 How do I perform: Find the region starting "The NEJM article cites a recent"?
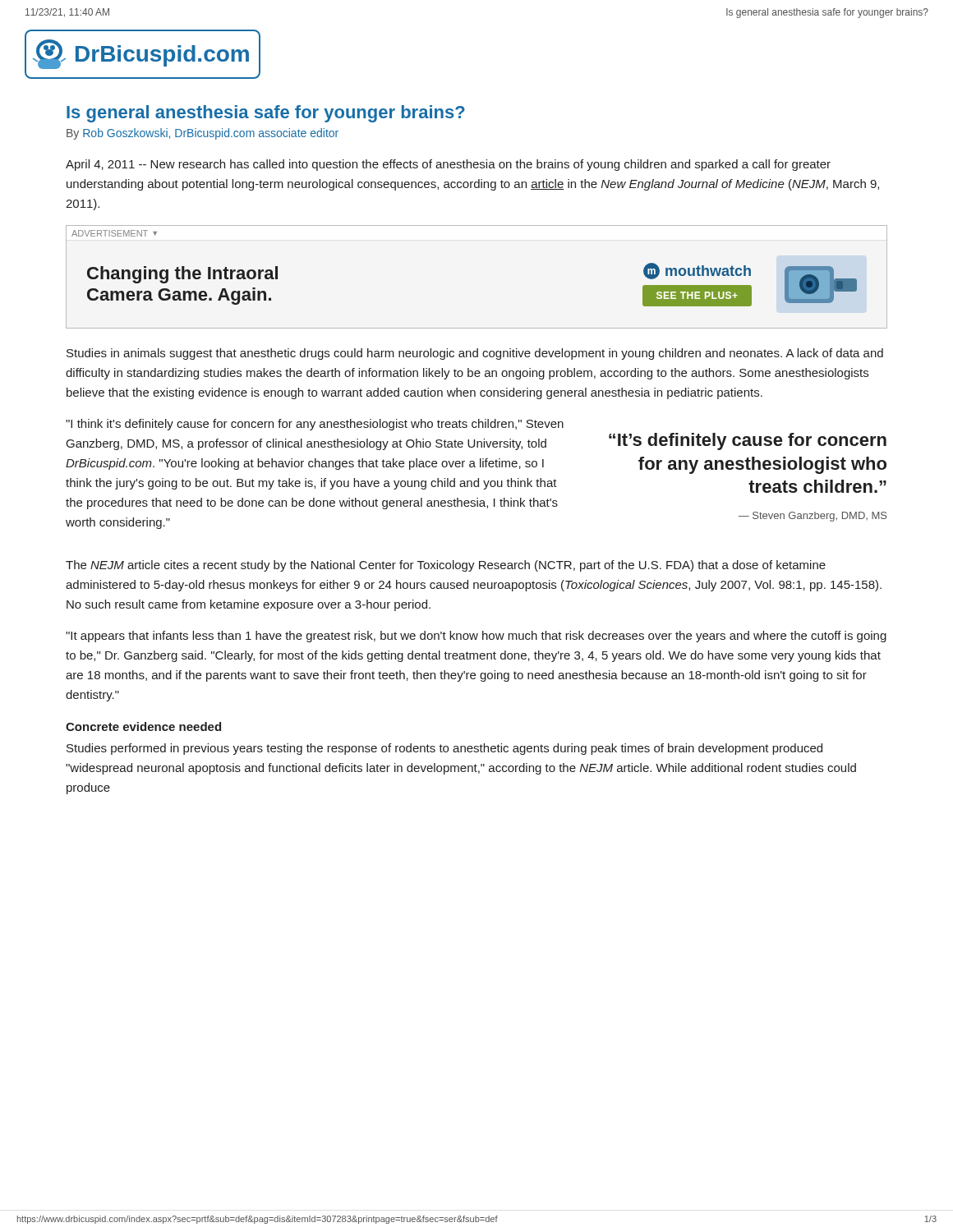pyautogui.click(x=474, y=584)
